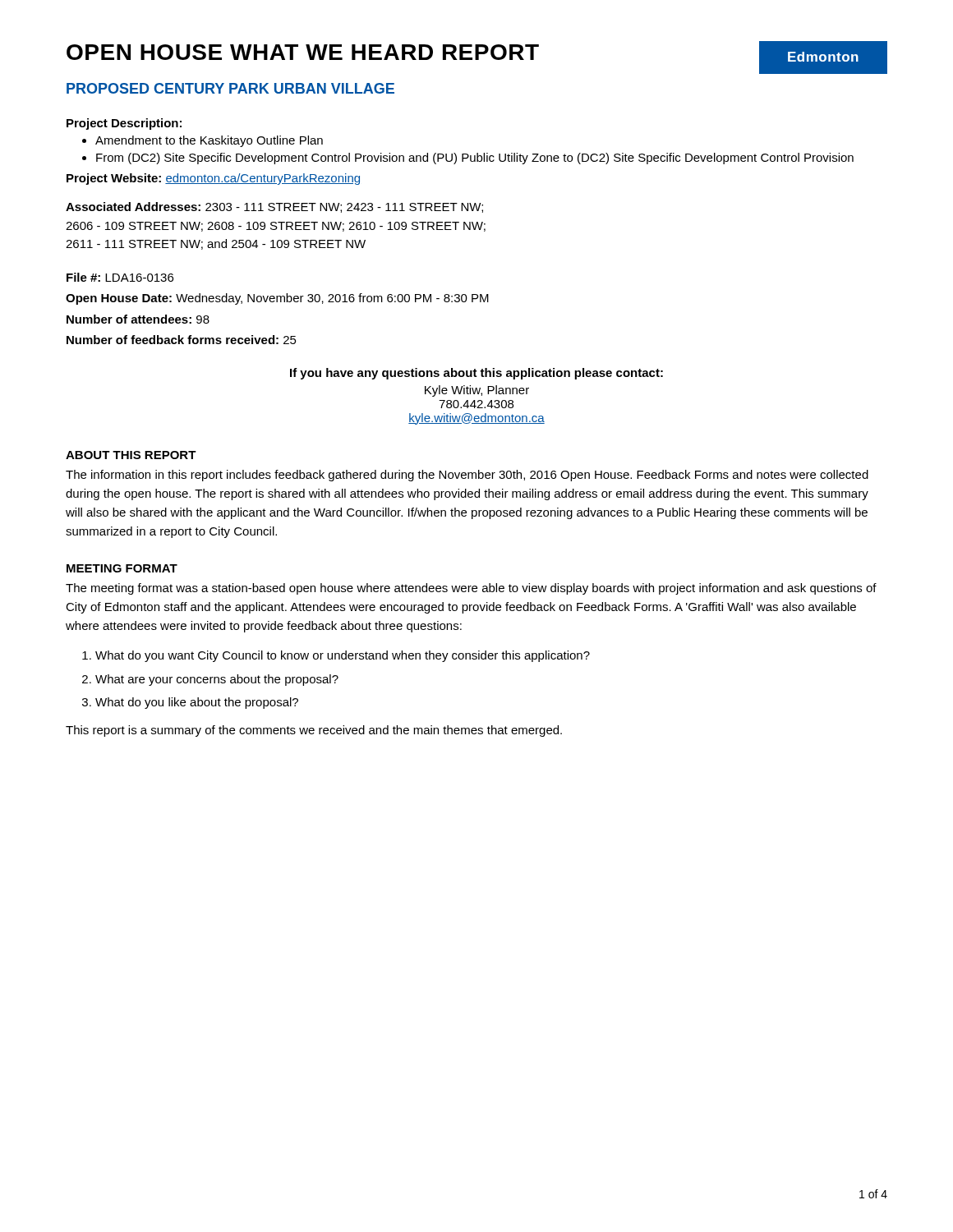Point to "ABOUT THIS REPORT"

131,454
